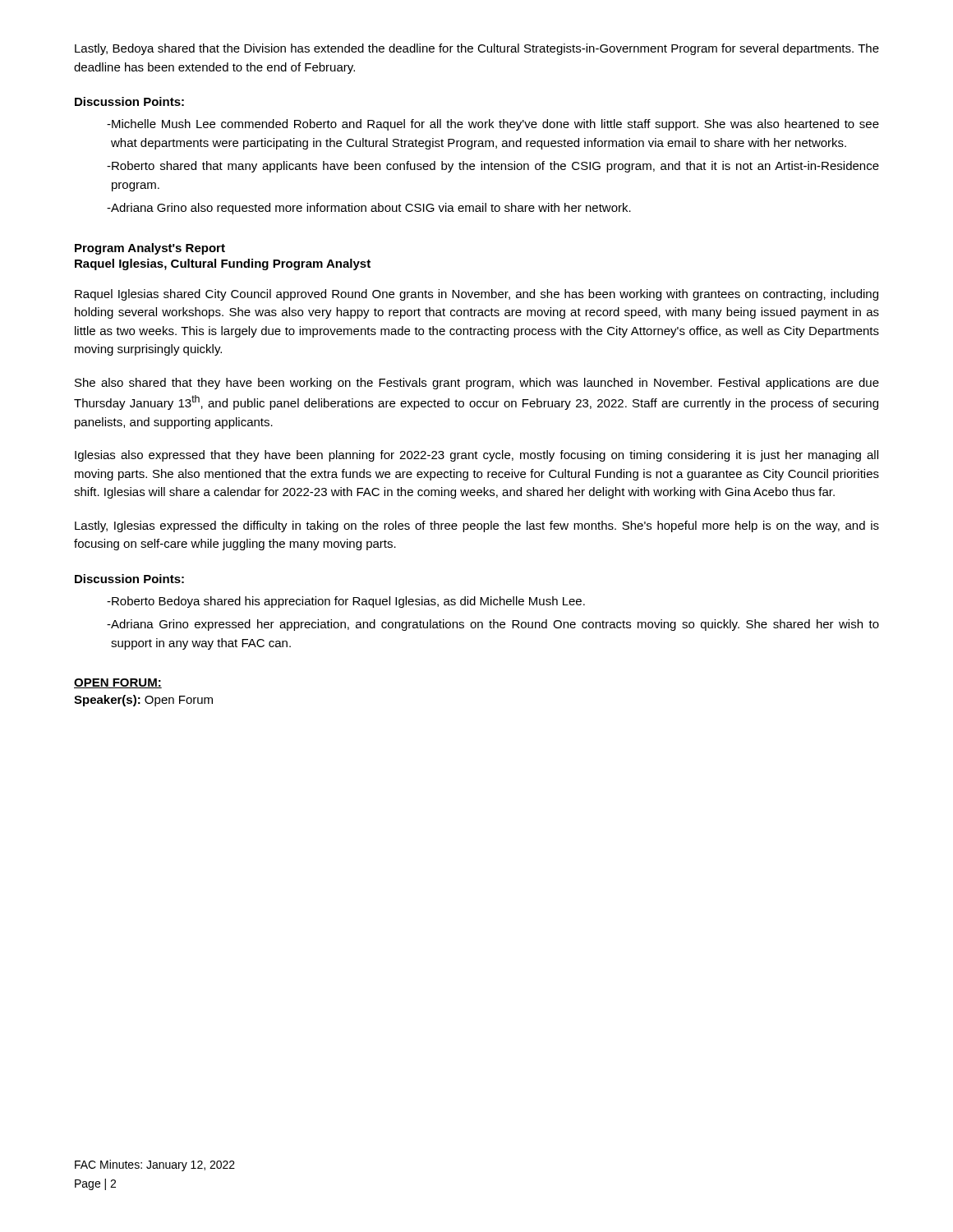Select the element starting "OPEN FORUM:"
Image resolution: width=953 pixels, height=1232 pixels.
coord(118,682)
